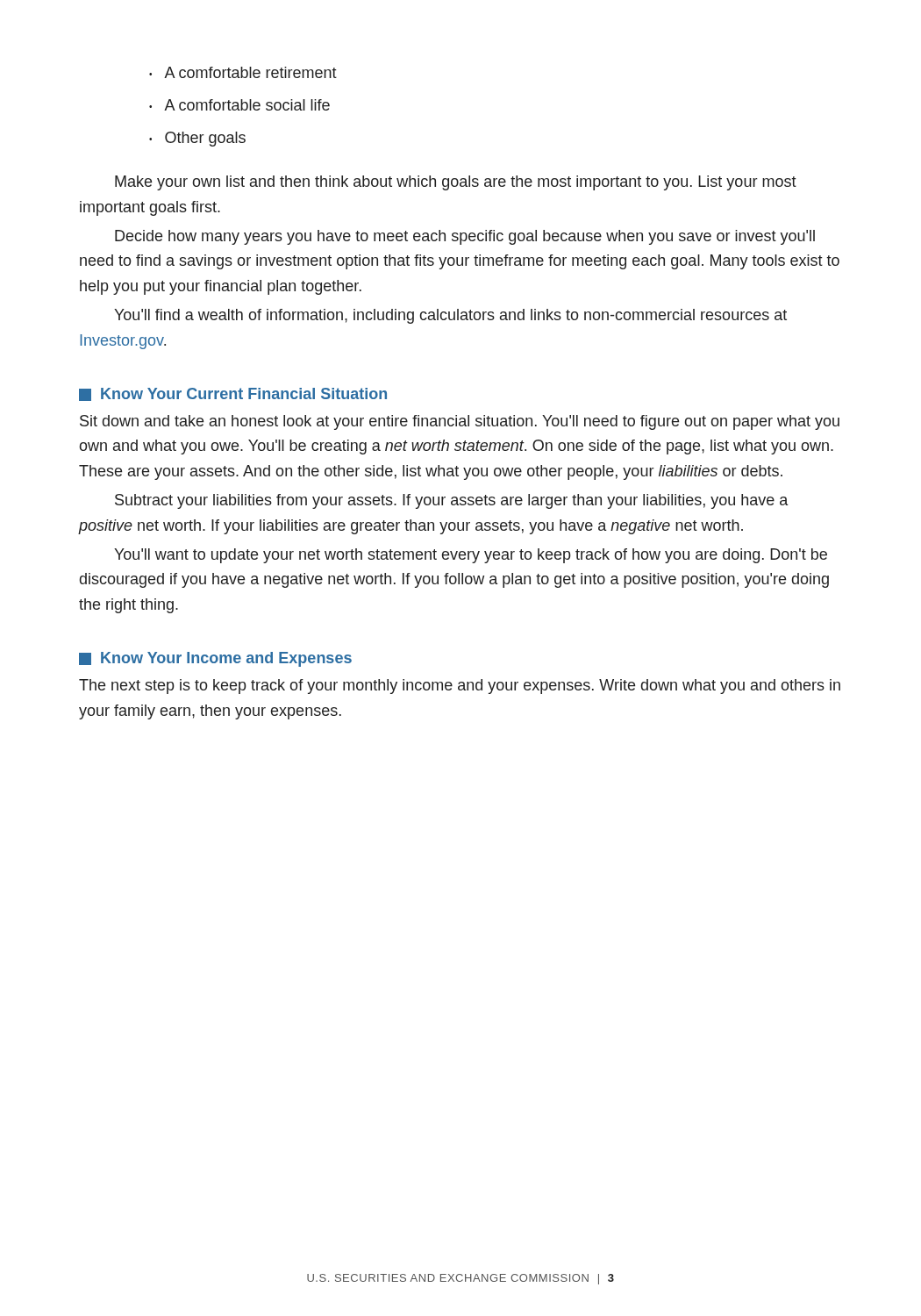The image size is (921, 1316).
Task: Select the text block starting "Make your own list"
Action: pos(460,195)
